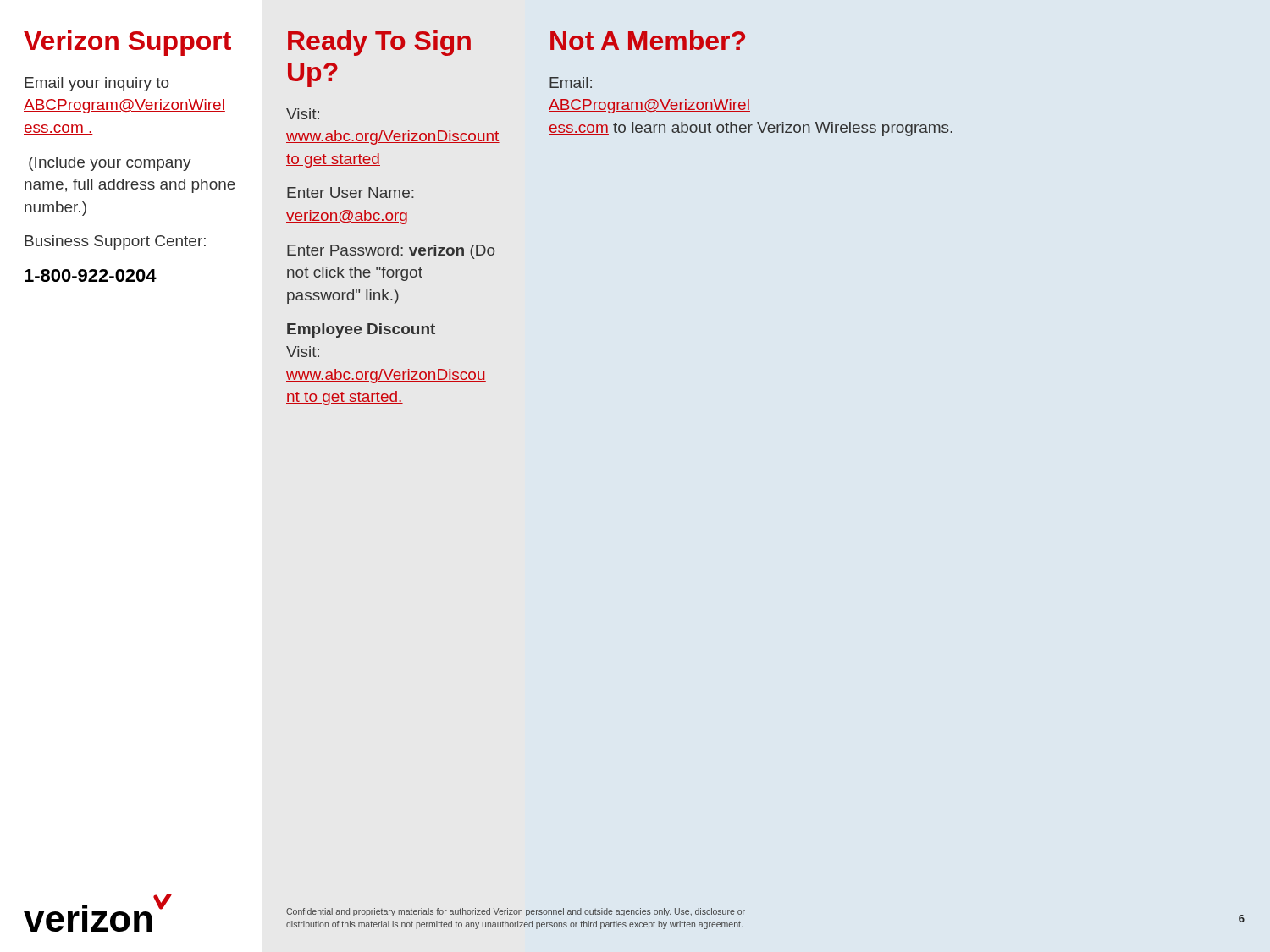1270x952 pixels.
Task: Navigate to the text starting "Visit: www.abc.org/VerizonDiscountto get started"
Action: coord(393,136)
